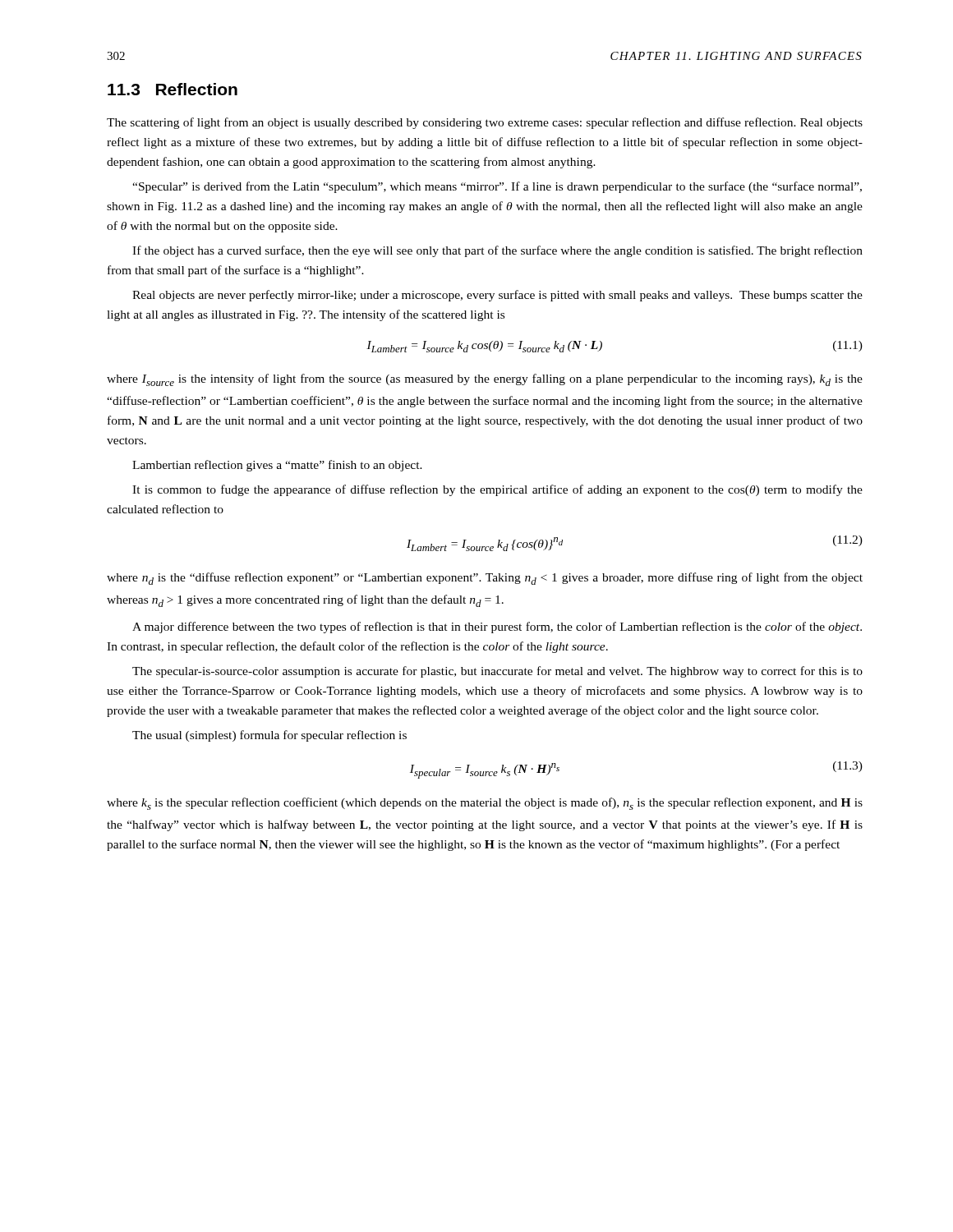The image size is (953, 1232).
Task: Find the text block with the text "The usual (simplest) formula for specular"
Action: [x=269, y=736]
